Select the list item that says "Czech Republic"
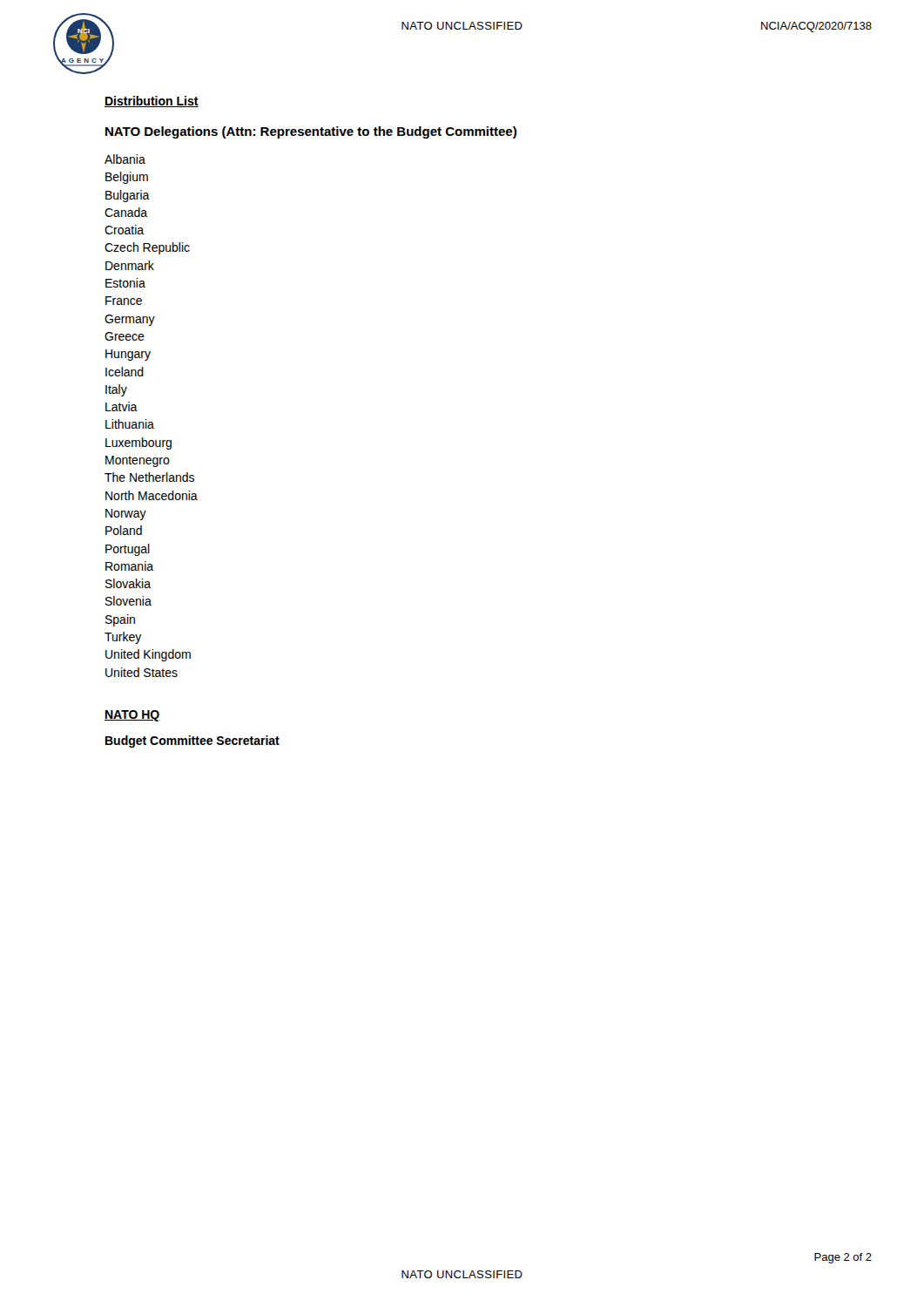 pyautogui.click(x=147, y=248)
